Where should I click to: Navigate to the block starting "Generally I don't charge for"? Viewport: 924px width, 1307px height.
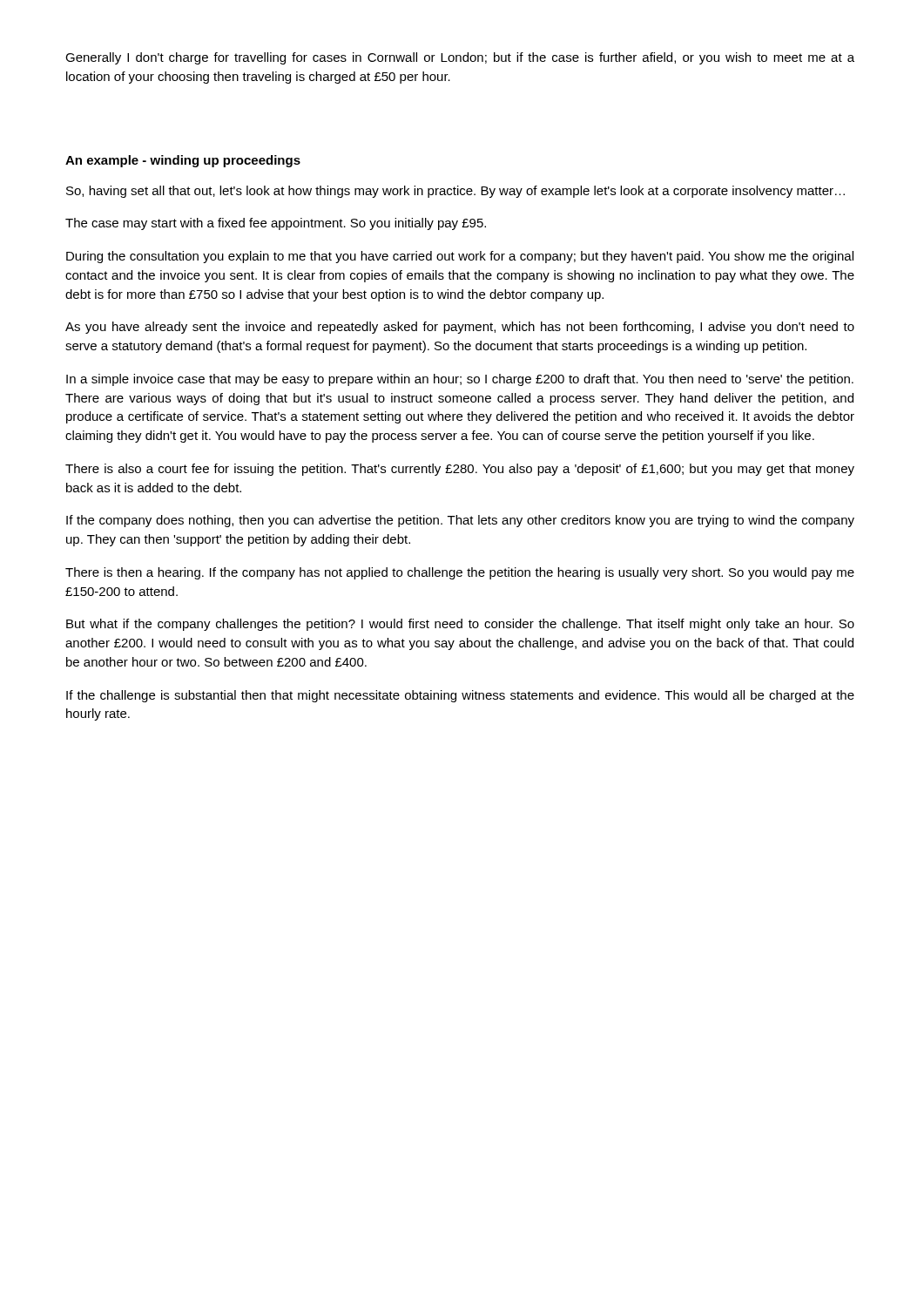(460, 67)
